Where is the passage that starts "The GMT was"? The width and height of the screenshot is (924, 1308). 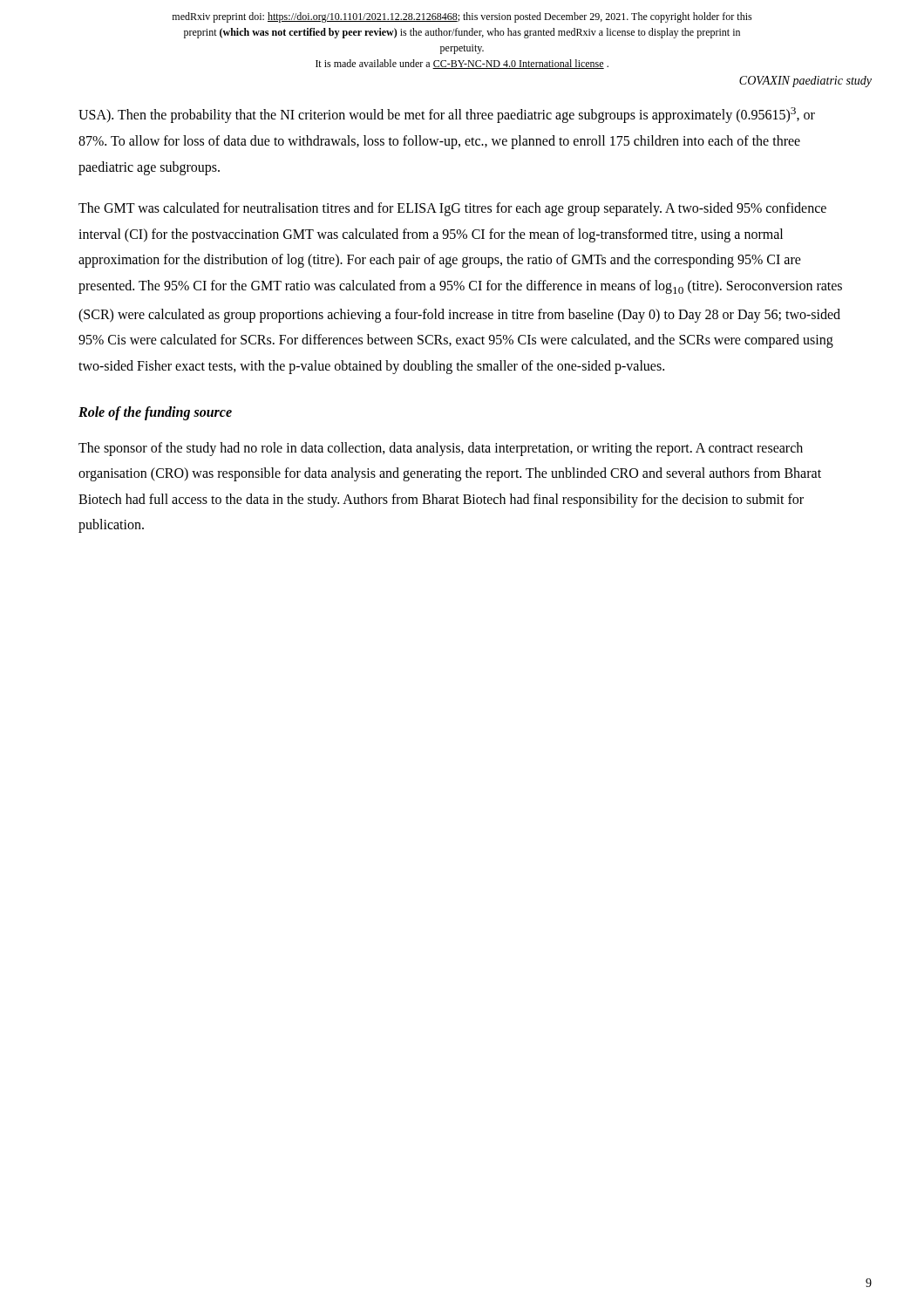[461, 287]
